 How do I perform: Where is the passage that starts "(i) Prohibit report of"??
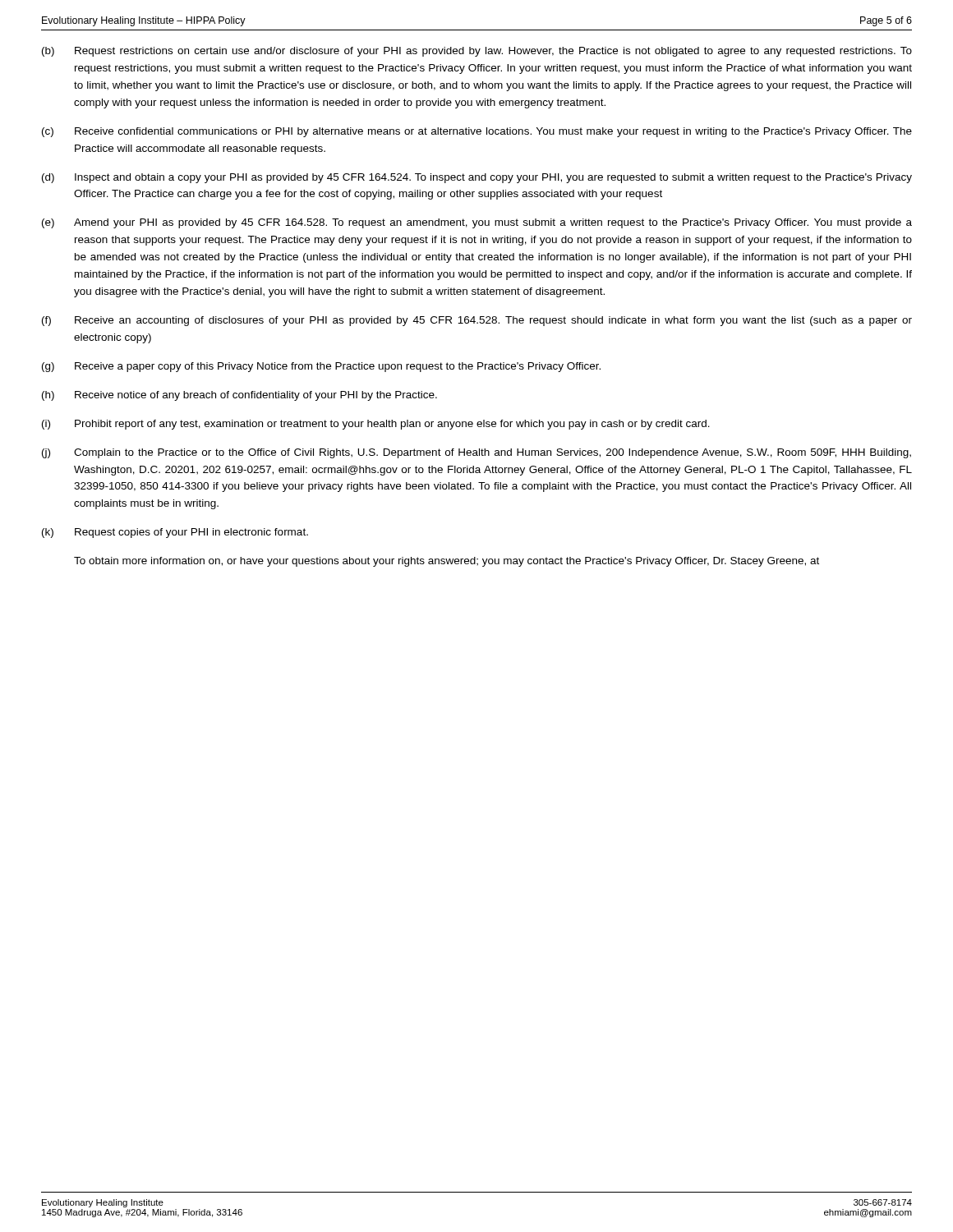[476, 424]
